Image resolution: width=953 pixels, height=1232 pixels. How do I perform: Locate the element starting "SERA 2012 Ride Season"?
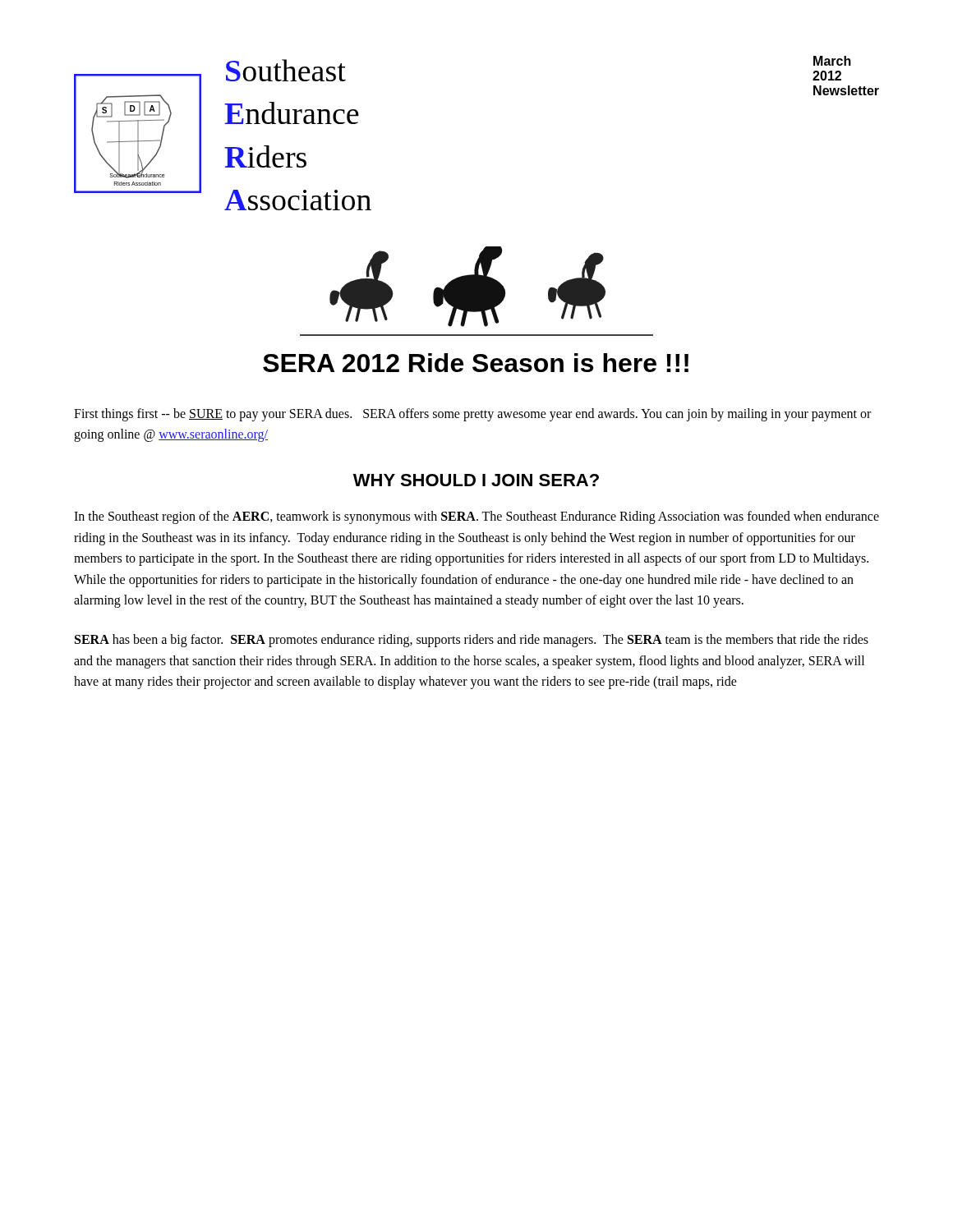pyautogui.click(x=476, y=363)
